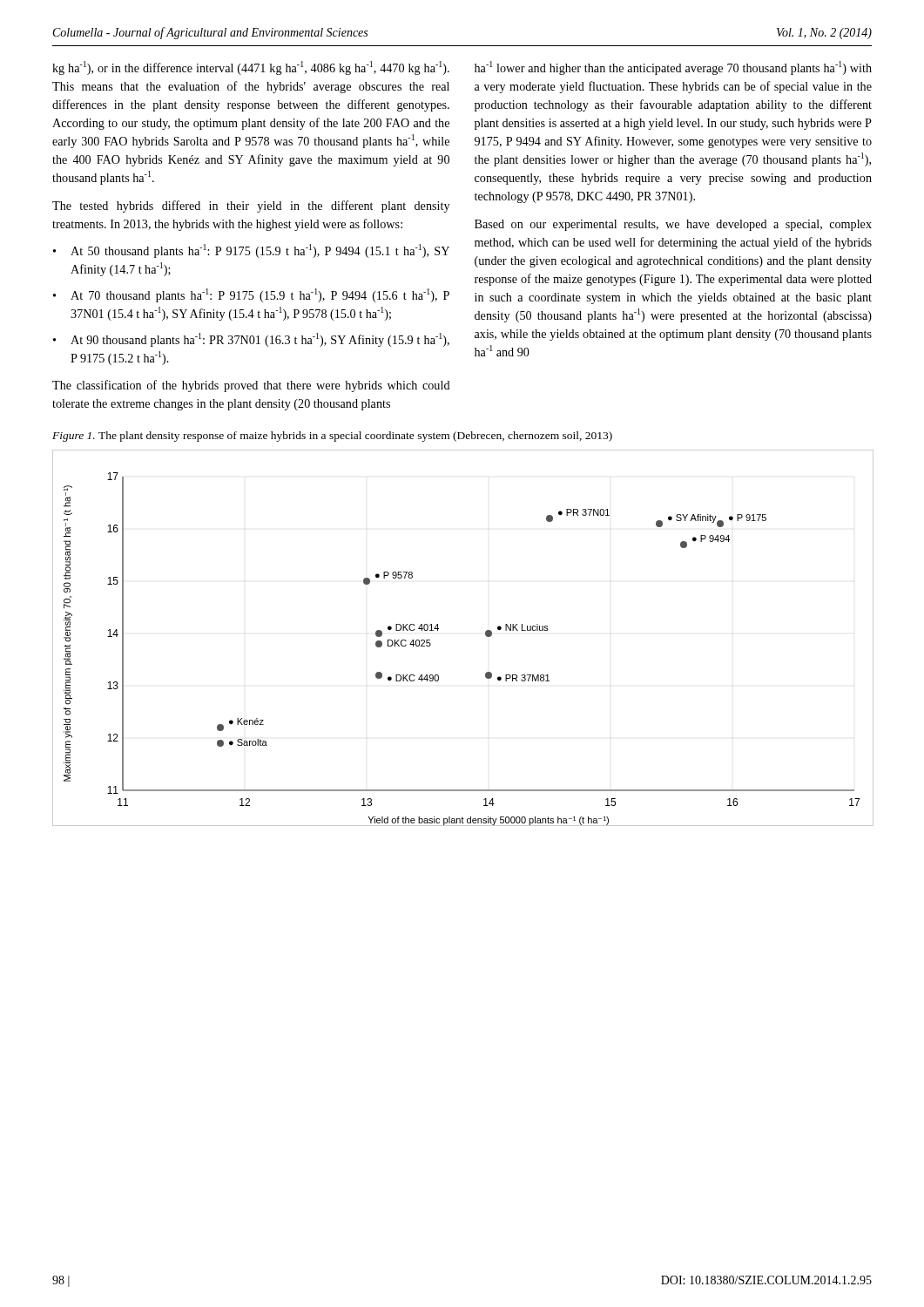
Task: Select the list item containing "• At 70 thousand"
Action: 251,305
